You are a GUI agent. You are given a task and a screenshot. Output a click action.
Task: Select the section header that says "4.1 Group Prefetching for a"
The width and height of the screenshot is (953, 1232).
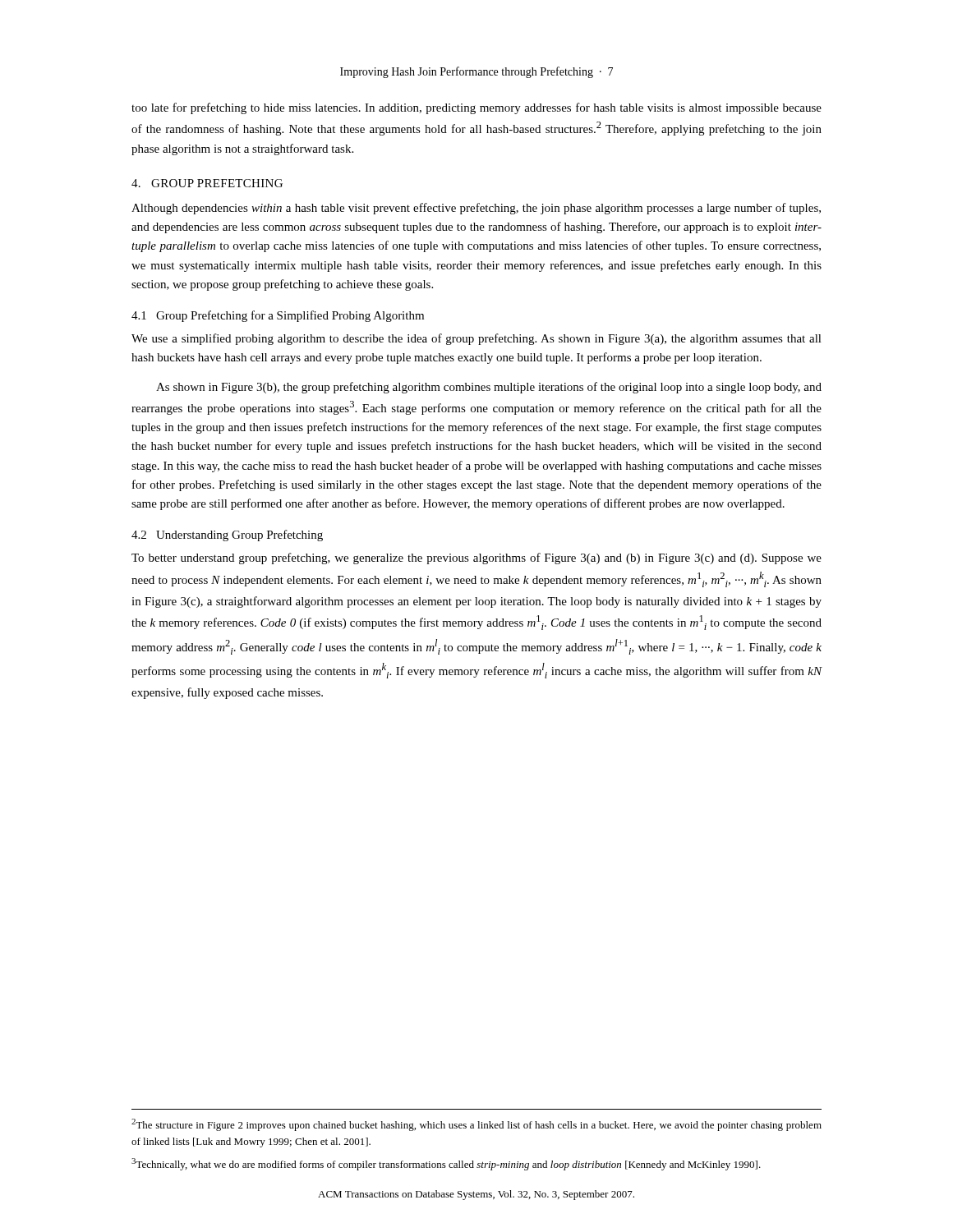278,315
